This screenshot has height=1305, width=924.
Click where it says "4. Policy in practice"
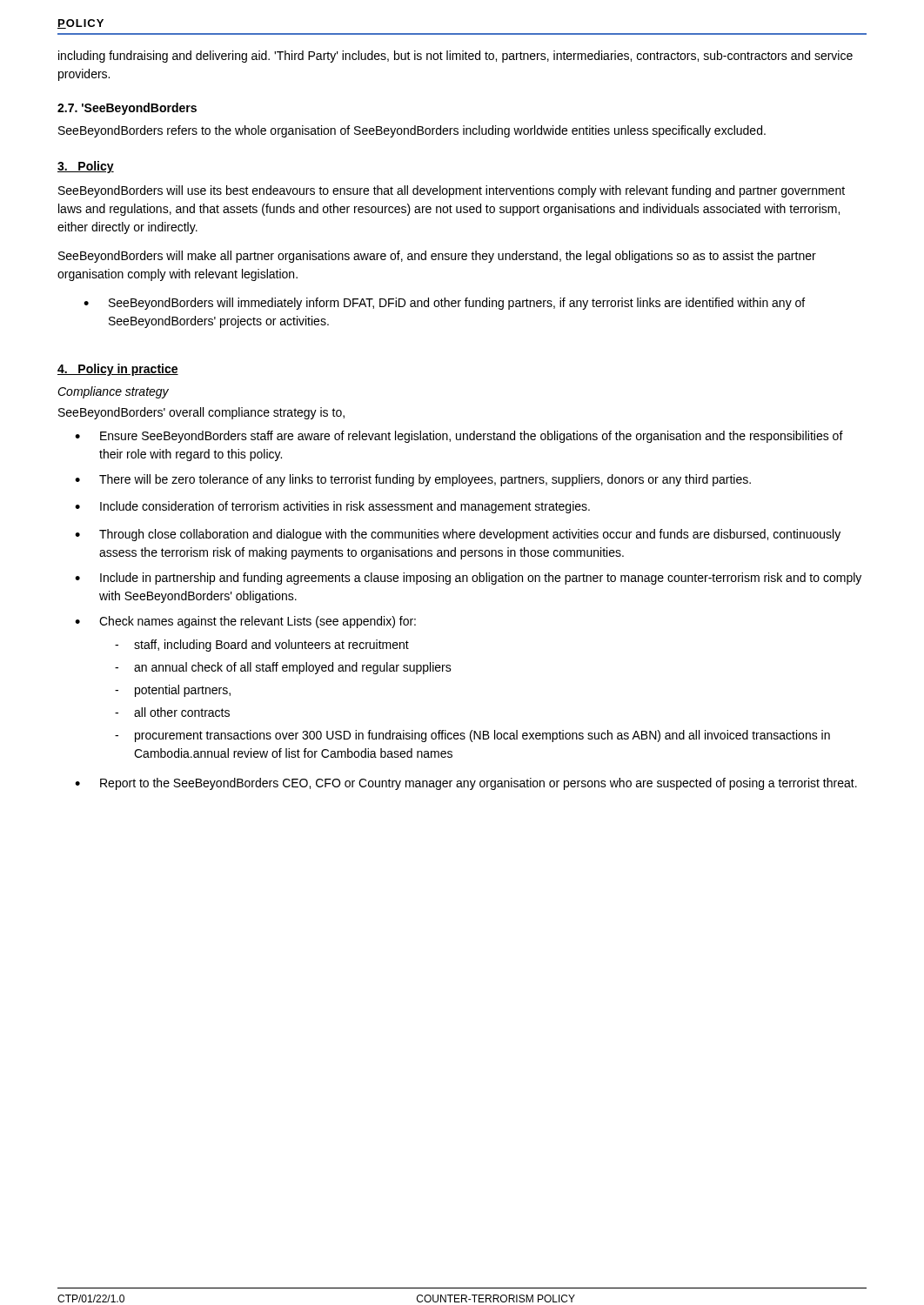click(x=118, y=369)
